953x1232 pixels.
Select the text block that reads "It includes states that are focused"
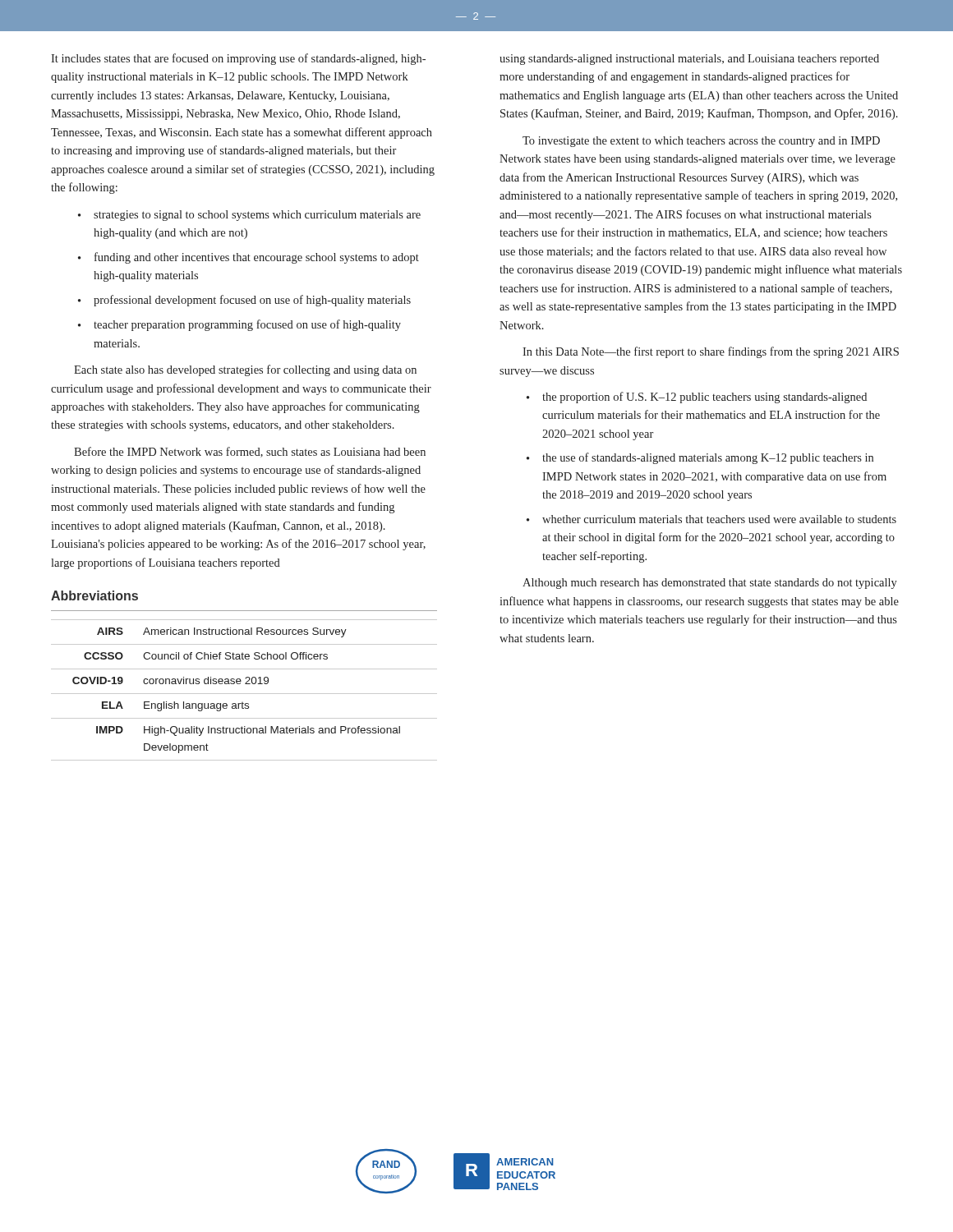[x=244, y=123]
